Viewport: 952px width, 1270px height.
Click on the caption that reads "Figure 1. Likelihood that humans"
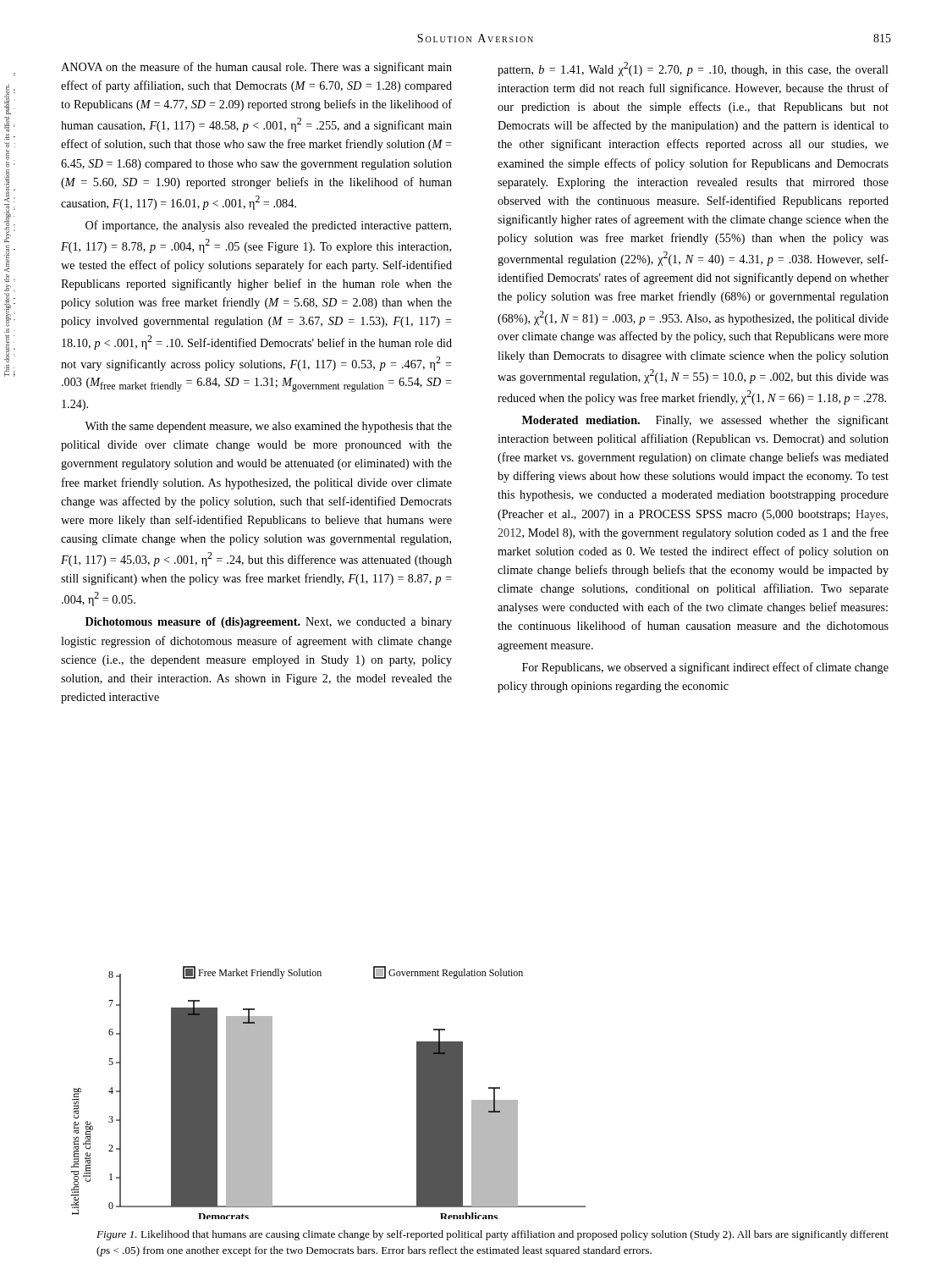coord(492,1242)
